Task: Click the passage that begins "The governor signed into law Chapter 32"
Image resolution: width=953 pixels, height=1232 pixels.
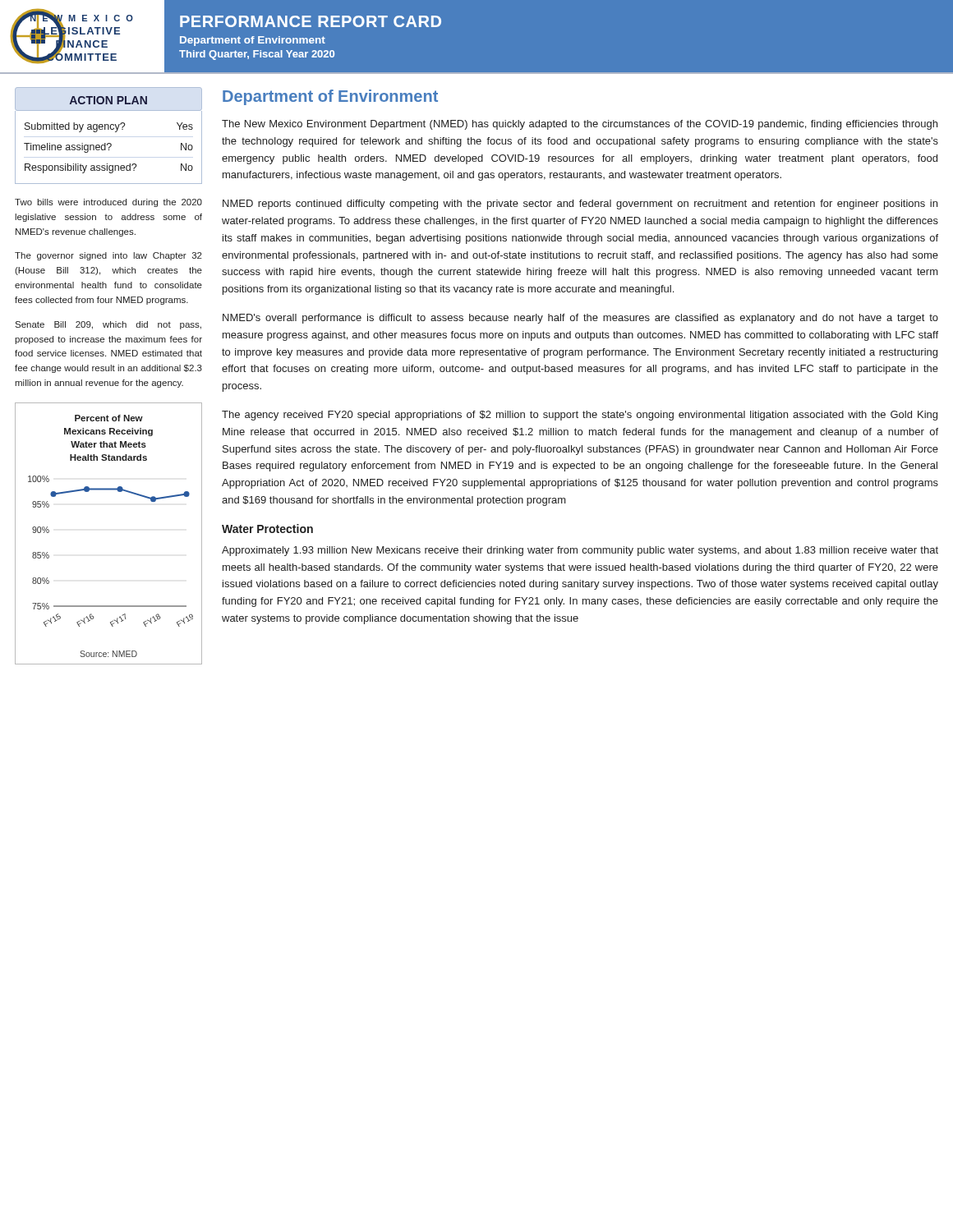Action: 108,278
